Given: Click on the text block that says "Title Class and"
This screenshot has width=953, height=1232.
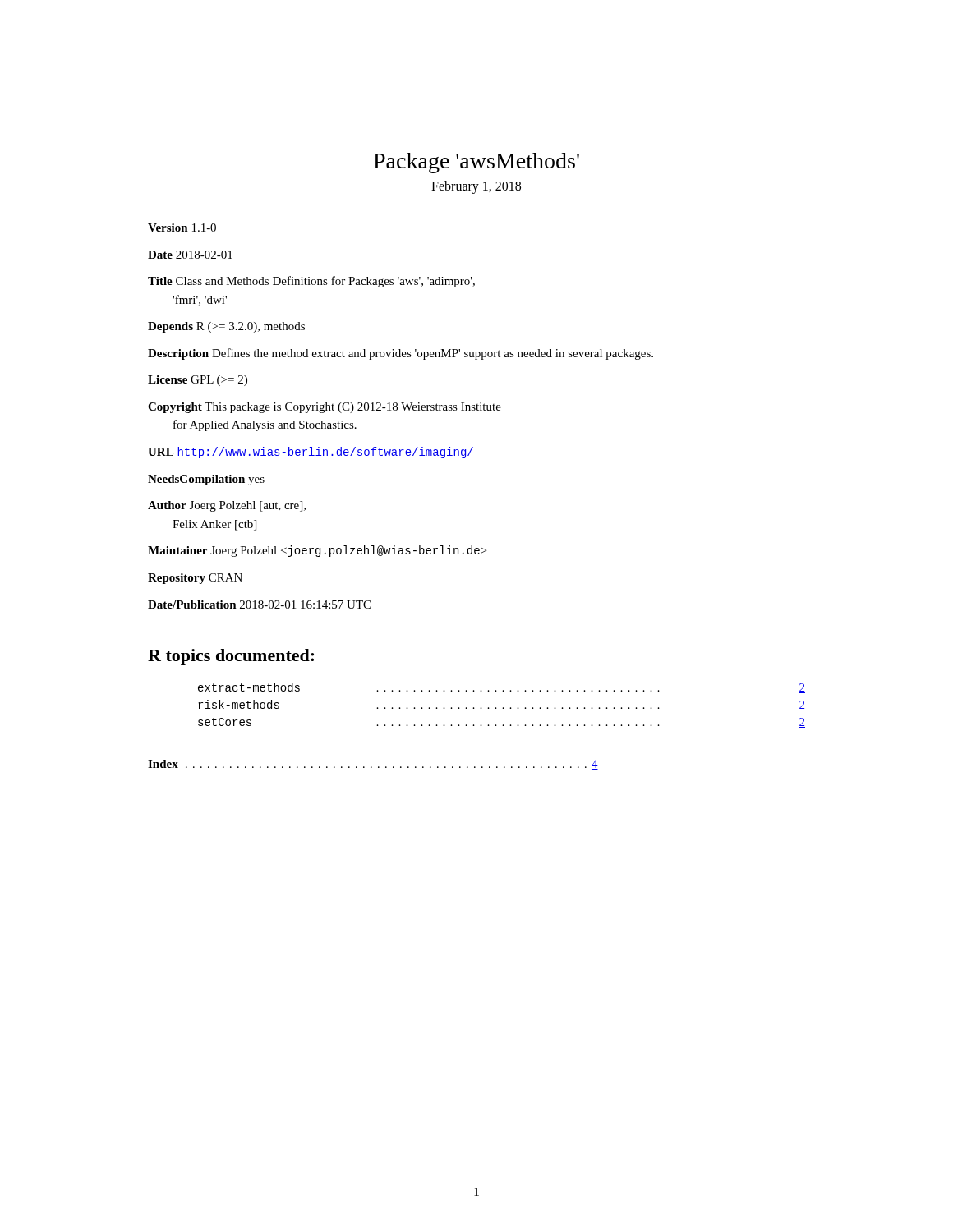Looking at the screenshot, I should click(312, 290).
